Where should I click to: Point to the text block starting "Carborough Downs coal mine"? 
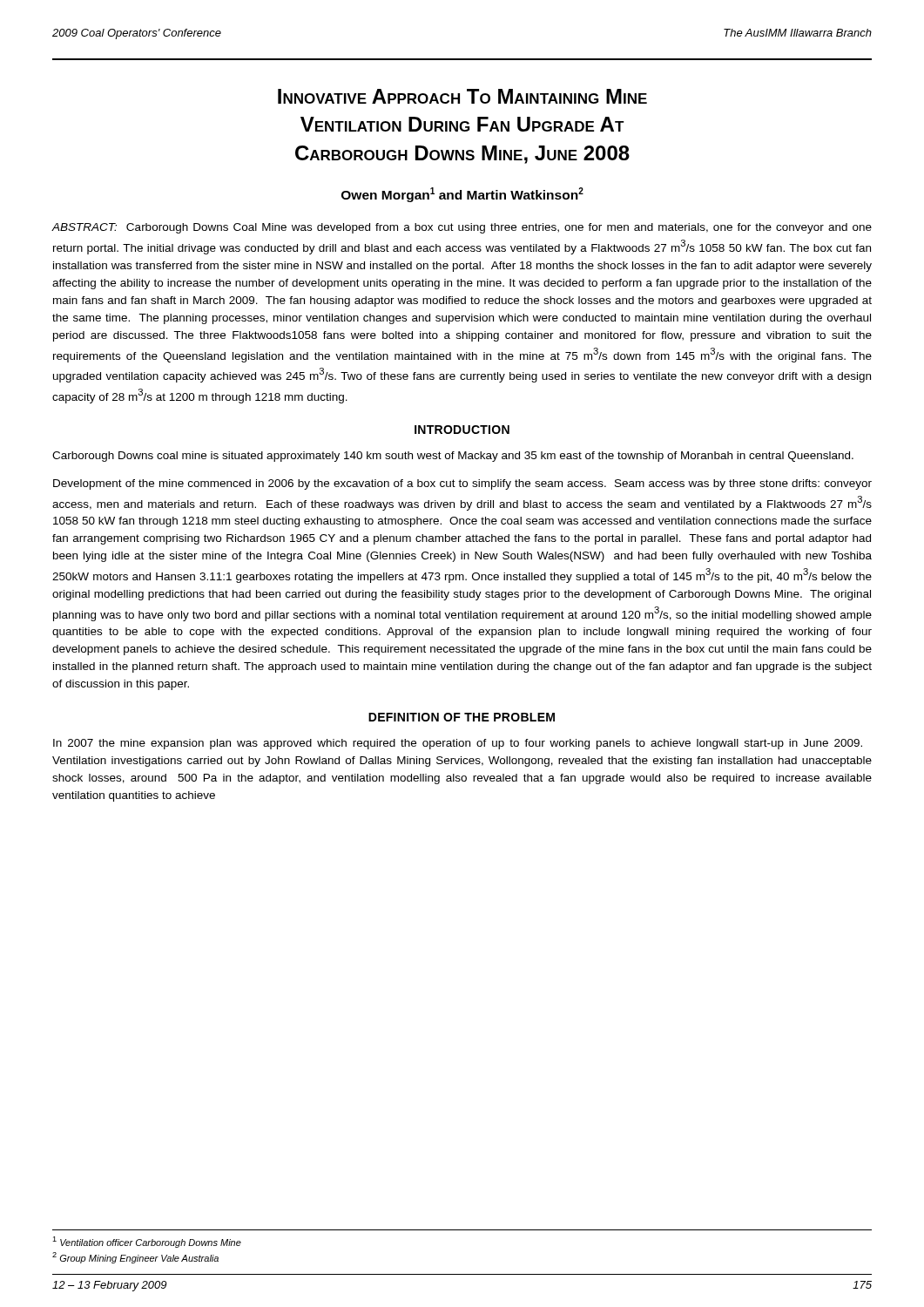pos(453,455)
